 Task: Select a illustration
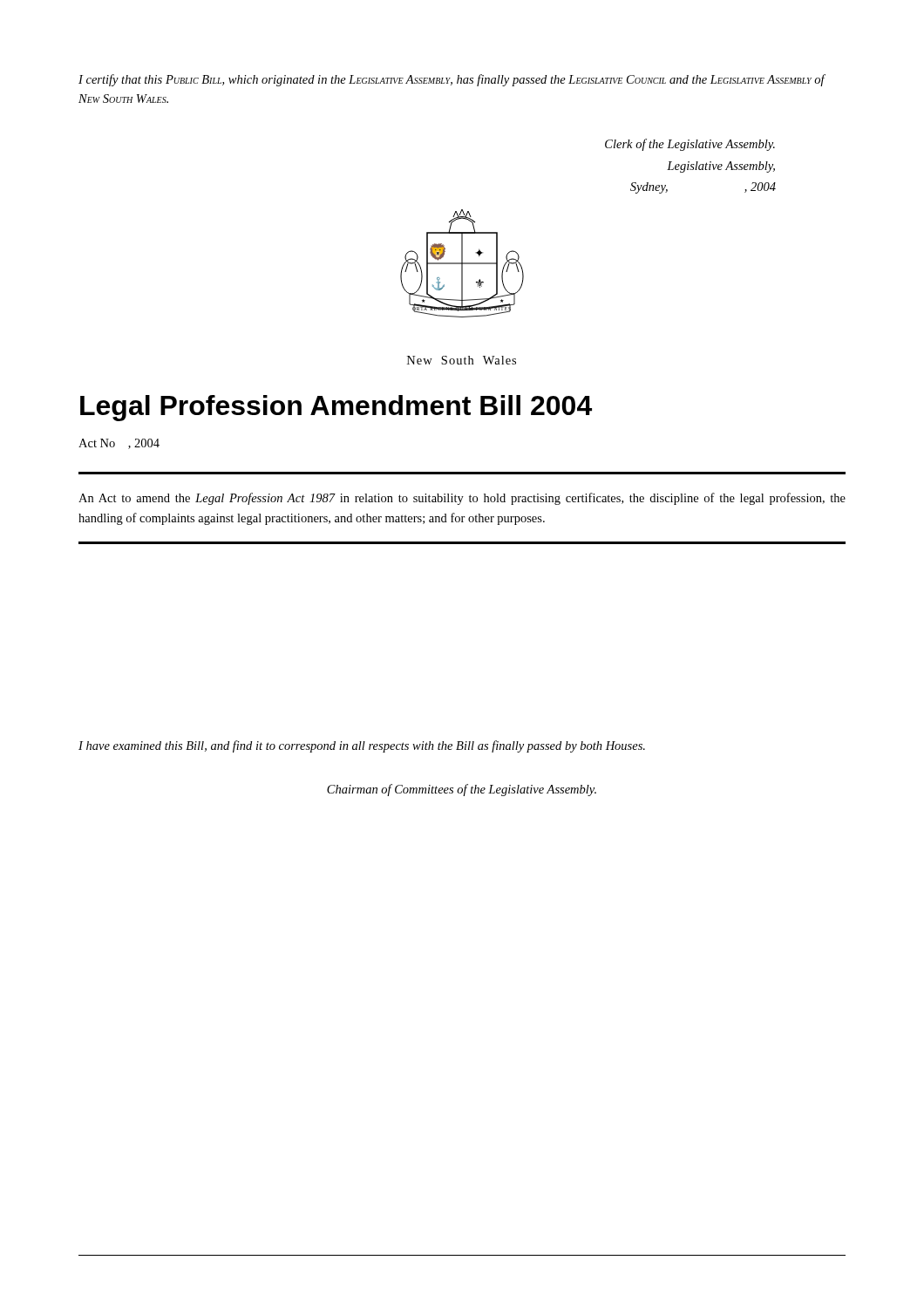[462, 278]
